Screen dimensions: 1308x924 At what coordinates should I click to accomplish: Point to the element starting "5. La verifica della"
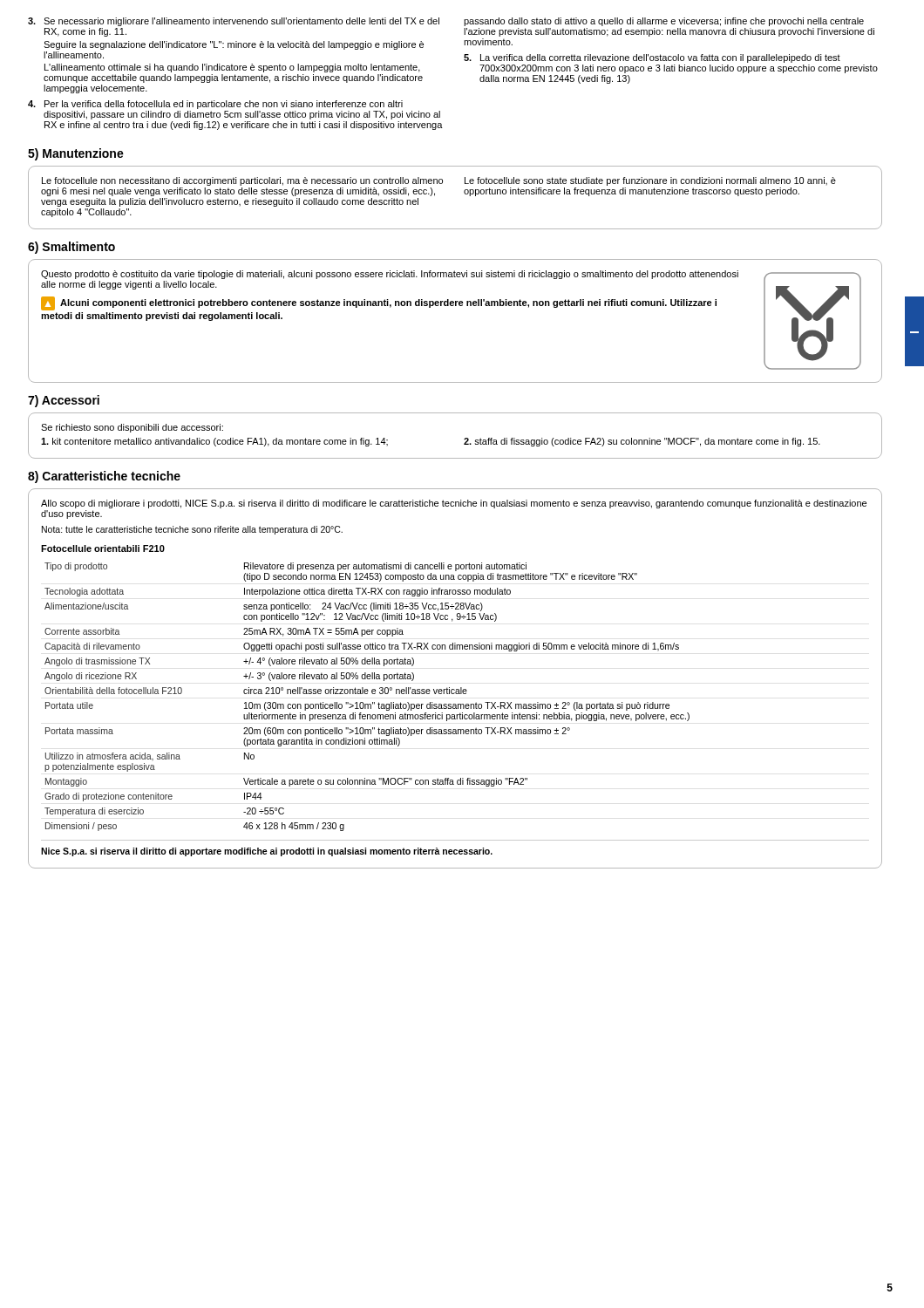click(x=673, y=69)
